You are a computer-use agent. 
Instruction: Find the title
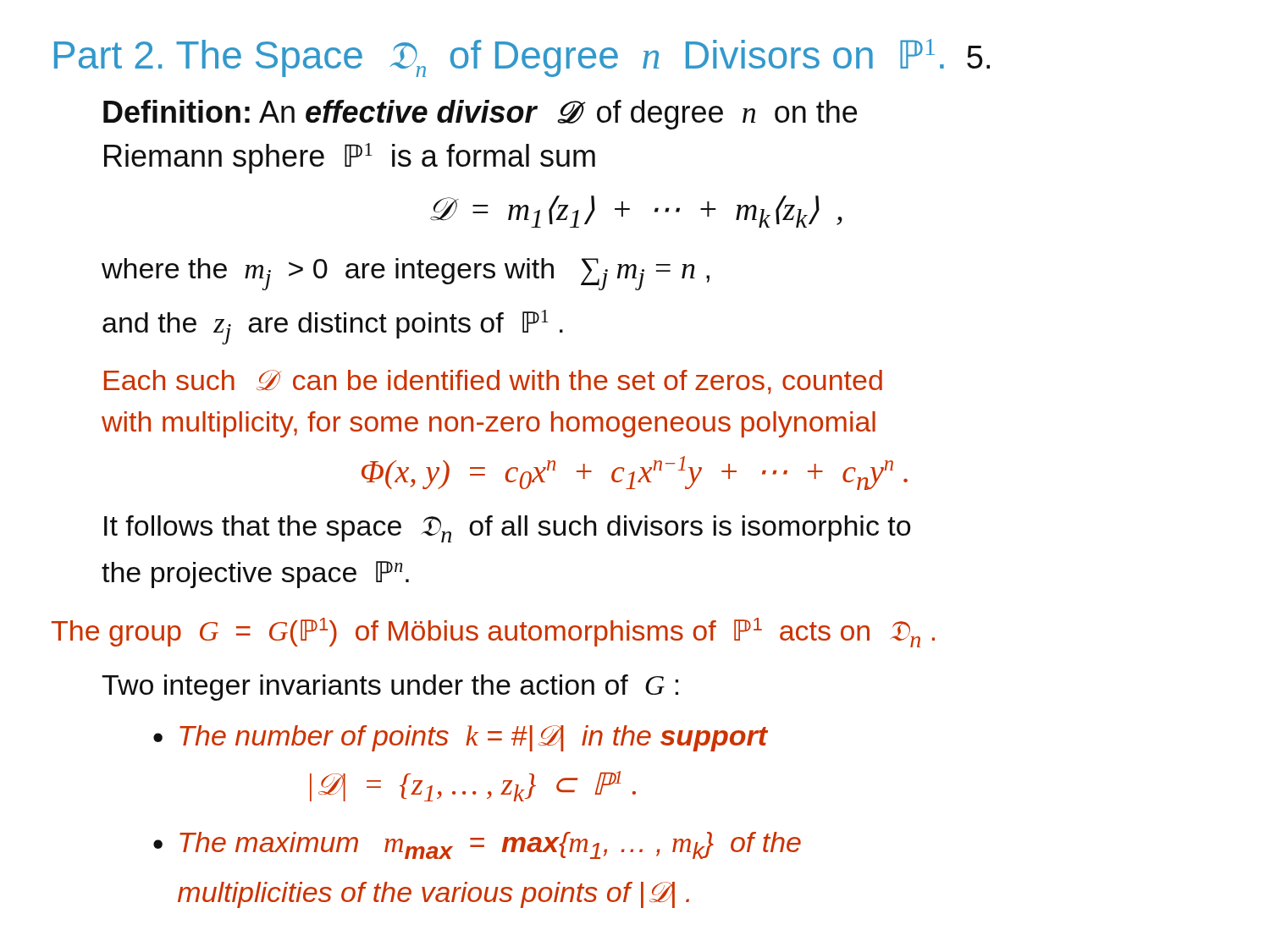click(x=522, y=58)
